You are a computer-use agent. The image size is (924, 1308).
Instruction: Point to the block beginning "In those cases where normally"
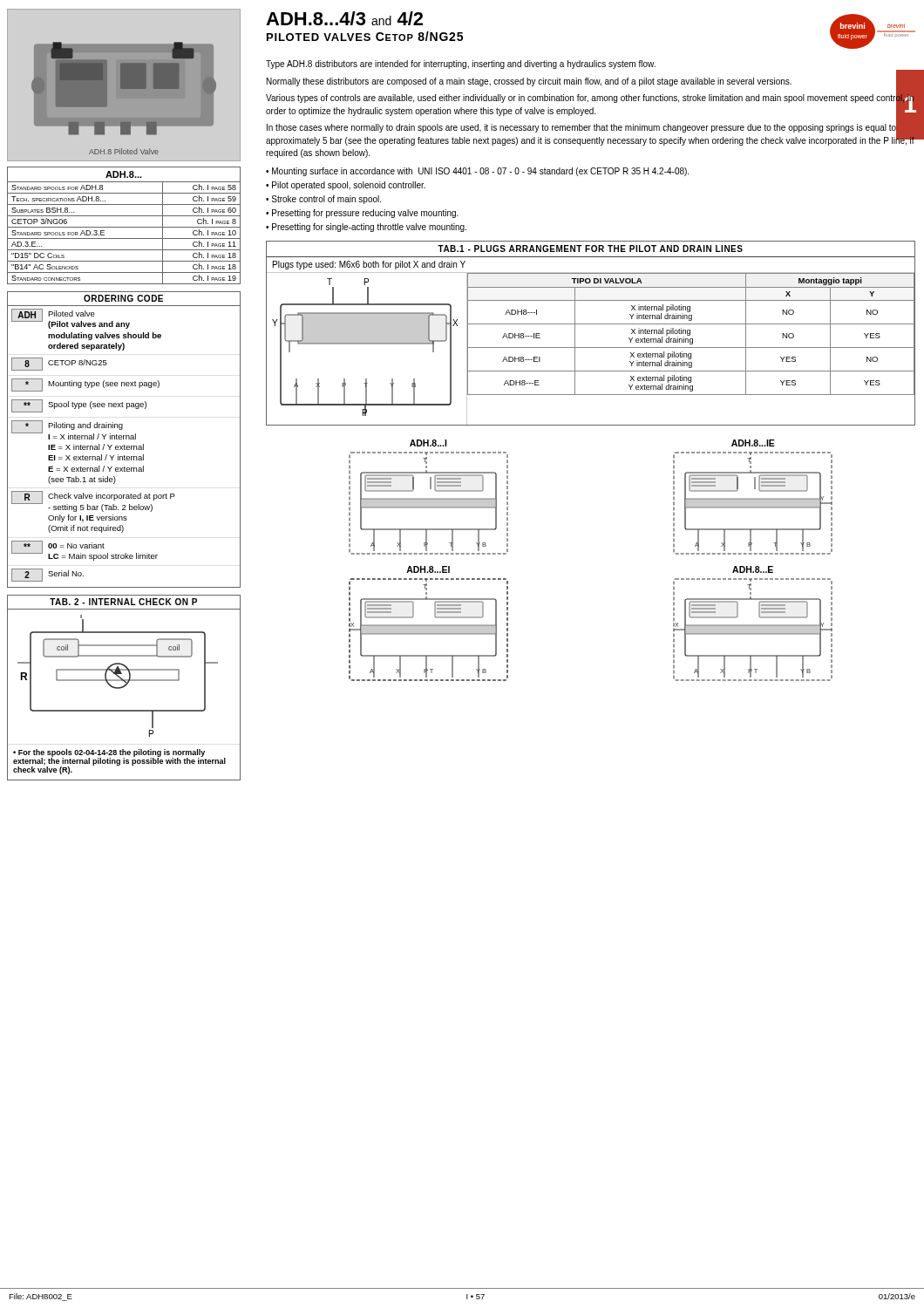(590, 140)
